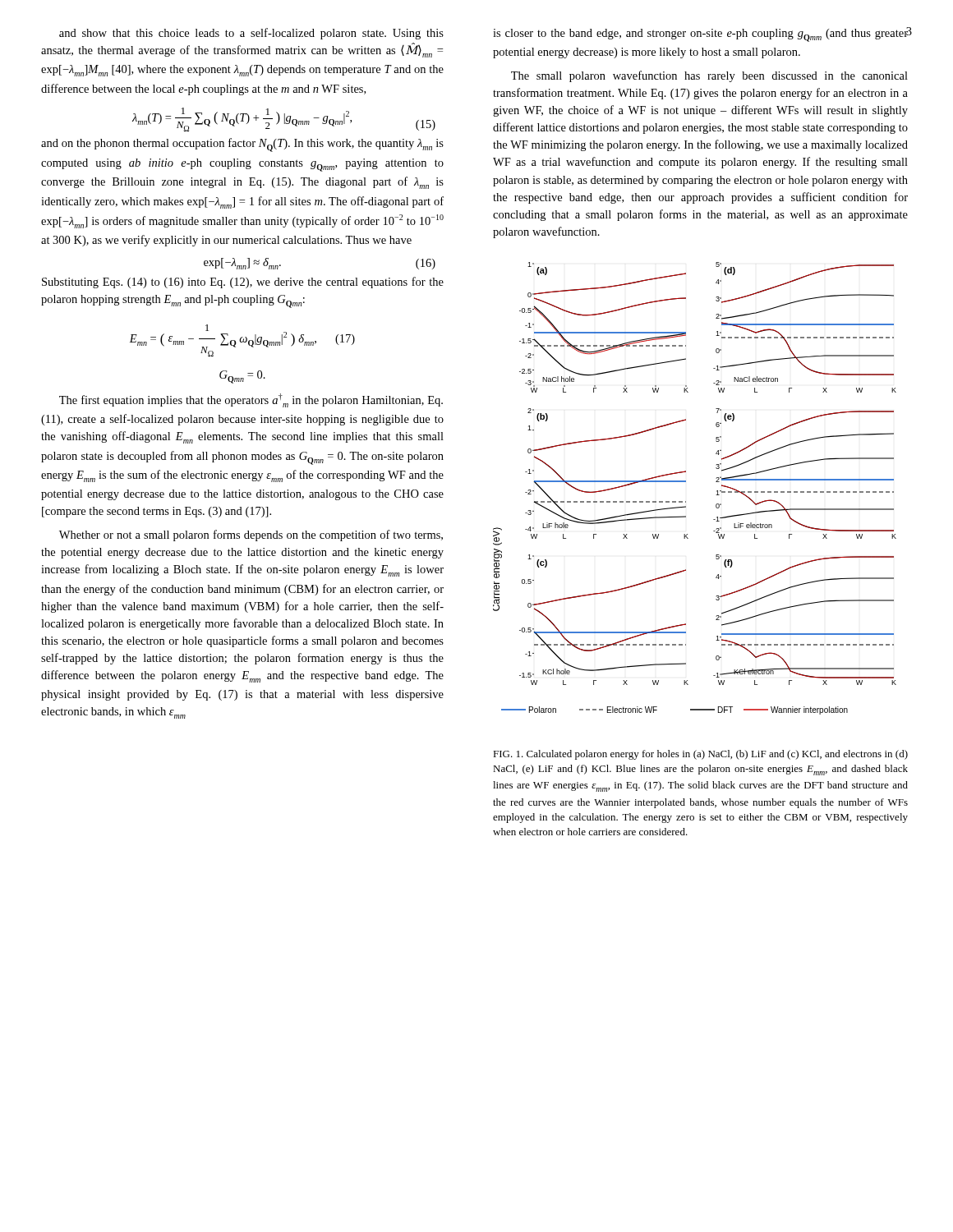Where is the passage that starts "and on the phonon thermal occupation factor"?
The image size is (953, 1232).
pos(242,192)
